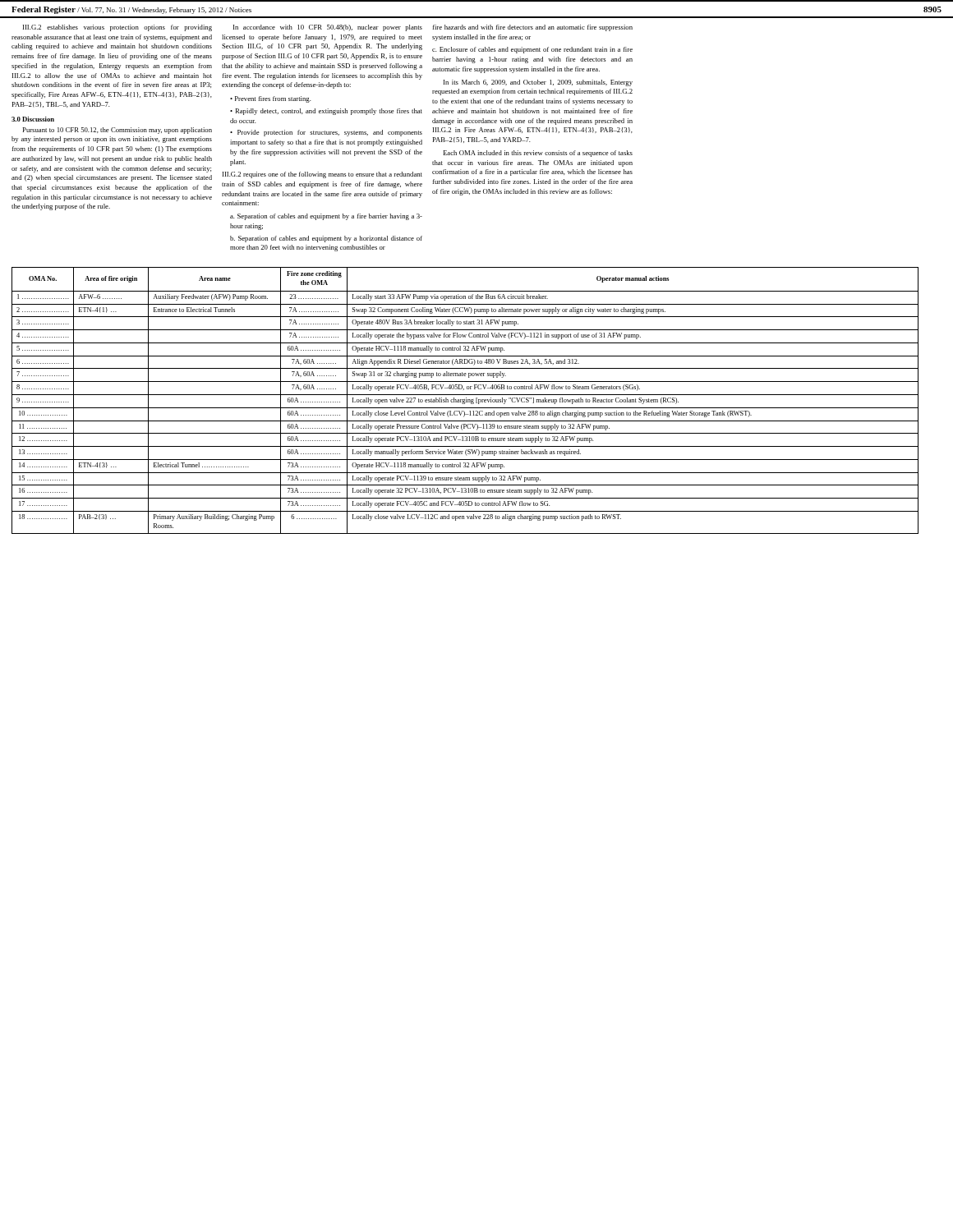Select the passage starting "3.0 Discussion"
This screenshot has height=1232, width=953.
(33, 119)
